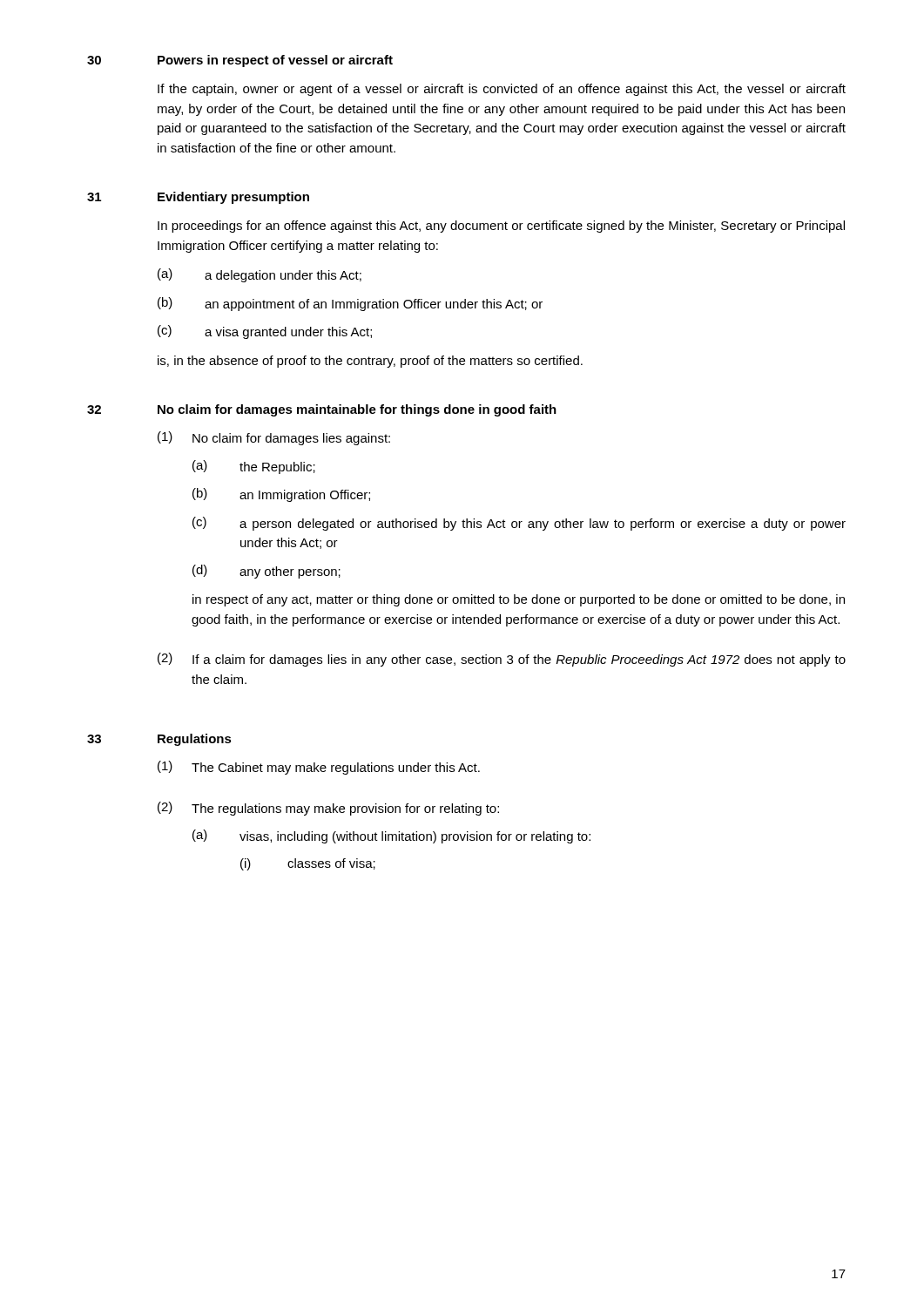
Task: Where is the passage that starts "If the captain, owner or"?
Action: [501, 118]
